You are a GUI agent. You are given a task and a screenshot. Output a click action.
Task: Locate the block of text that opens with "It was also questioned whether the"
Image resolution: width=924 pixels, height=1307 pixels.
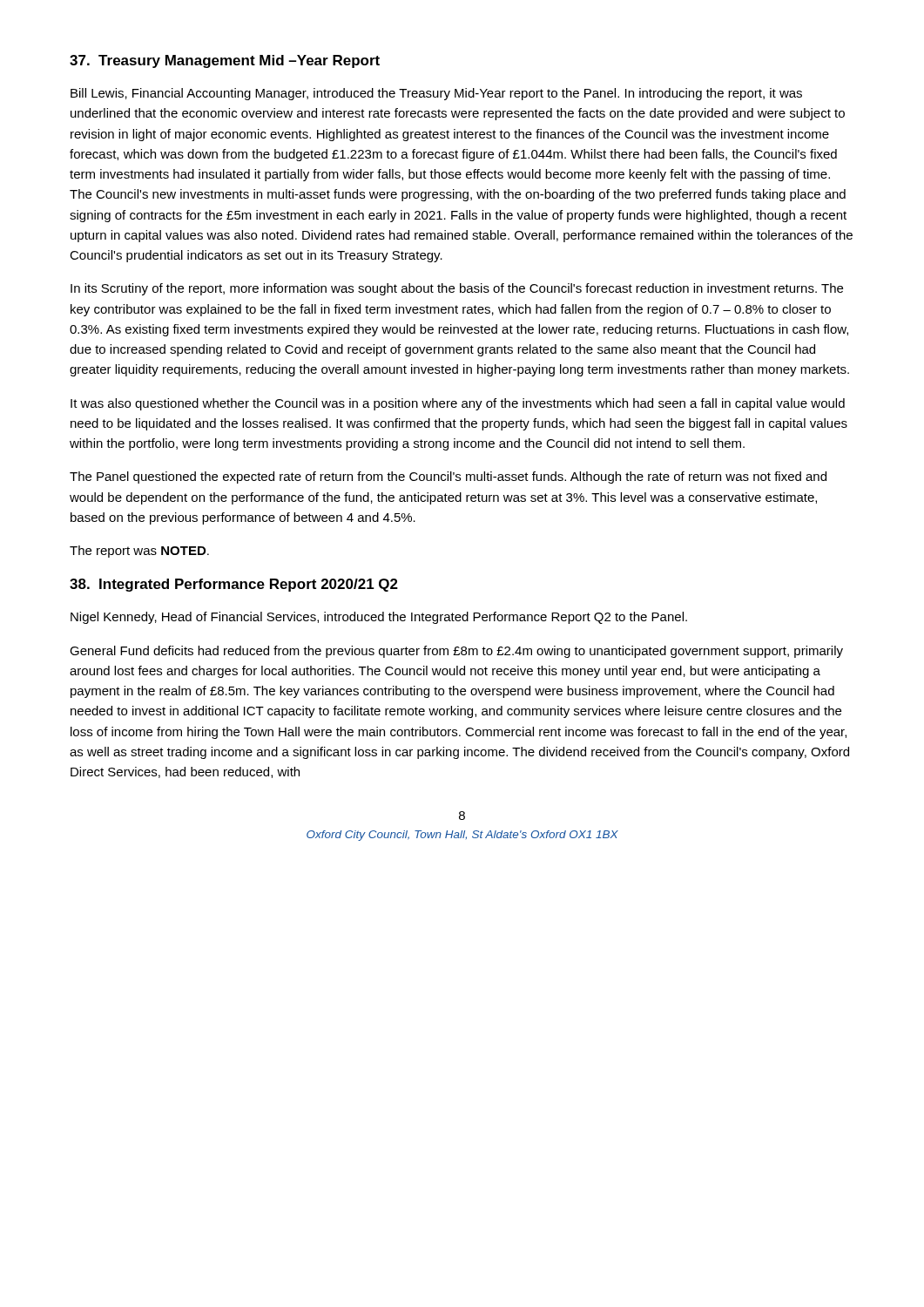(x=462, y=423)
